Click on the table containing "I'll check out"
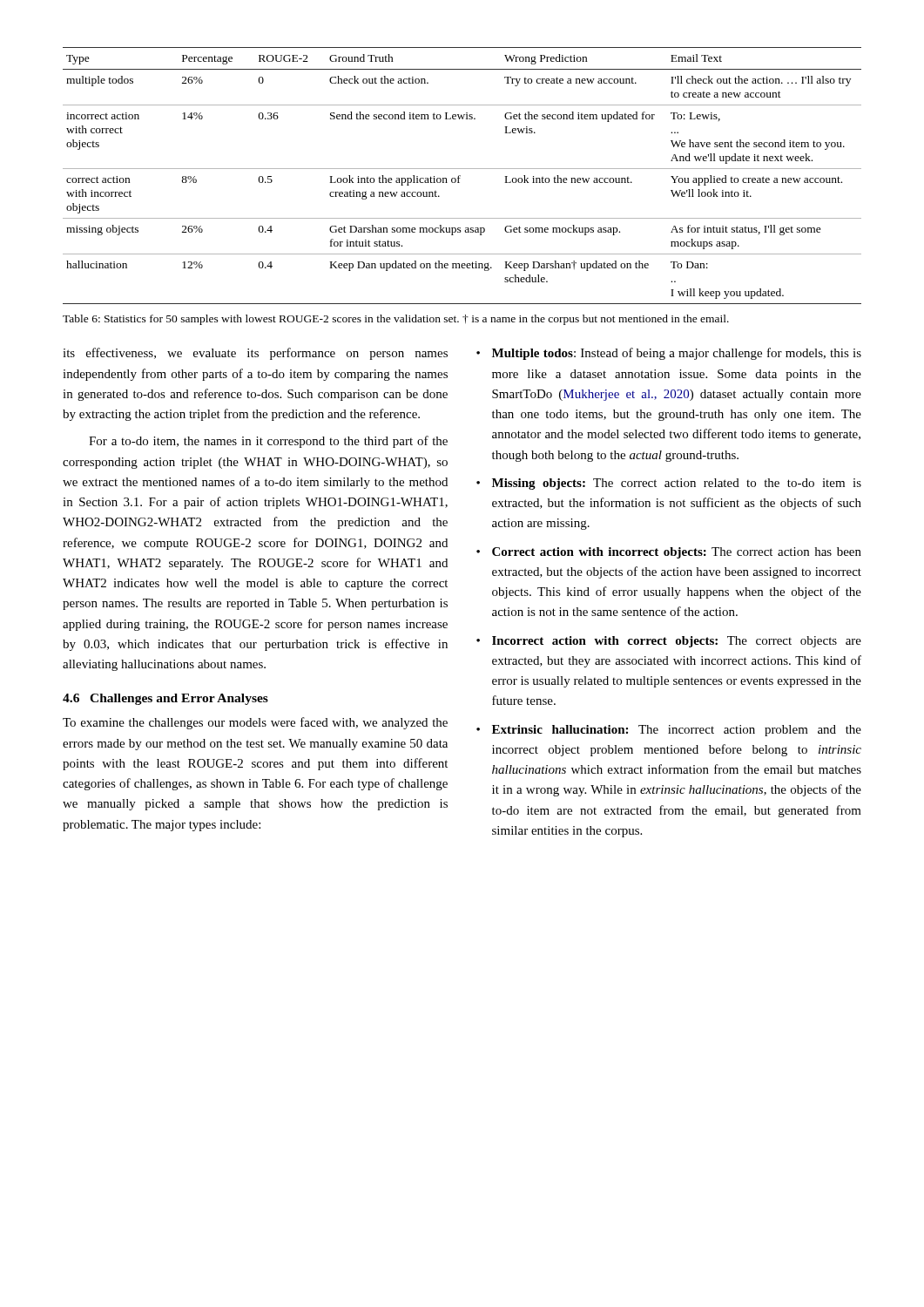 (x=462, y=176)
